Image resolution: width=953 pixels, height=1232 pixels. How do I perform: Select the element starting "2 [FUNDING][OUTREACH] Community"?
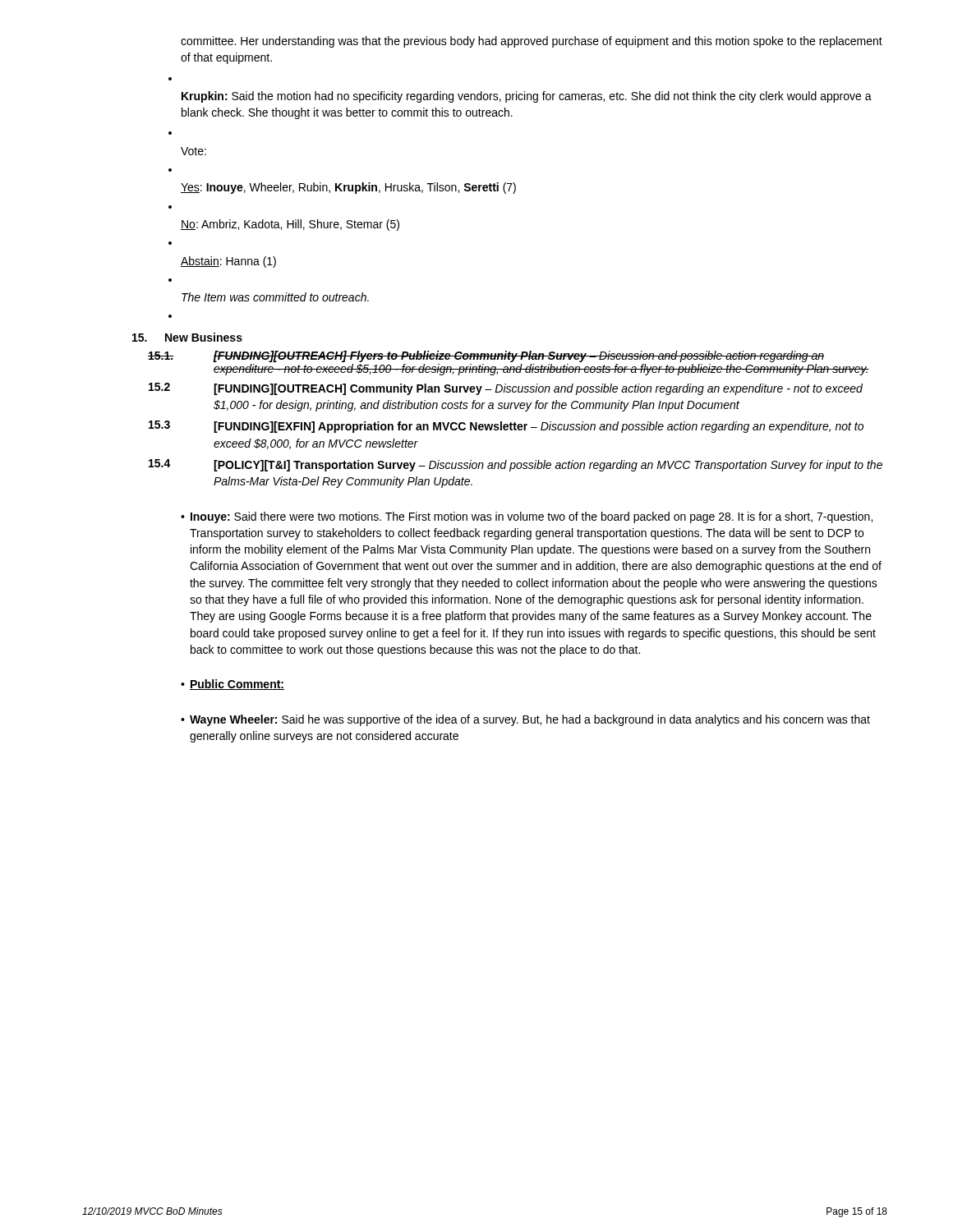pyautogui.click(x=518, y=397)
